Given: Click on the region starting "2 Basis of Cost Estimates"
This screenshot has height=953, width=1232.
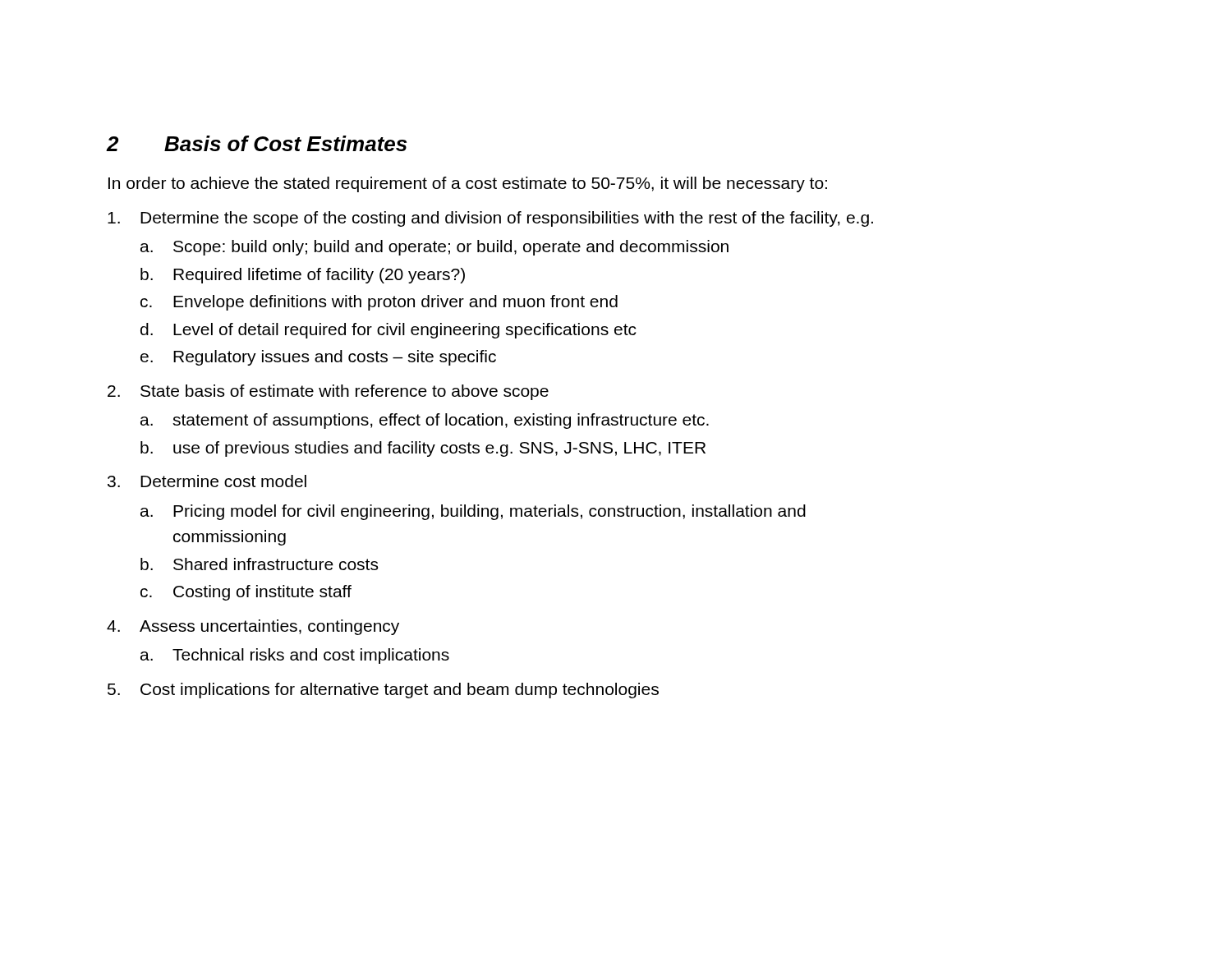Looking at the screenshot, I should pyautogui.click(x=257, y=144).
